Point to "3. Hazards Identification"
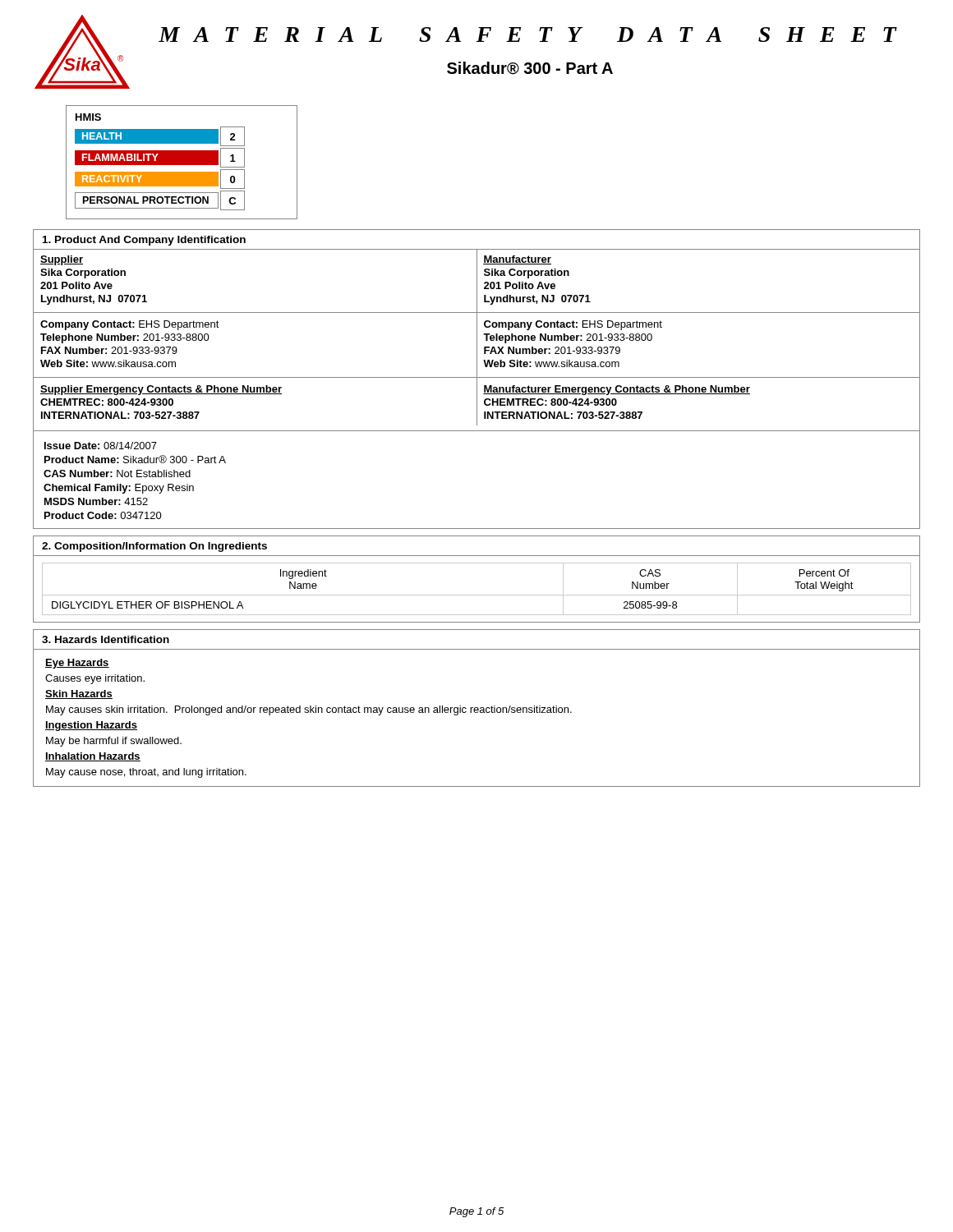The image size is (953, 1232). (106, 639)
